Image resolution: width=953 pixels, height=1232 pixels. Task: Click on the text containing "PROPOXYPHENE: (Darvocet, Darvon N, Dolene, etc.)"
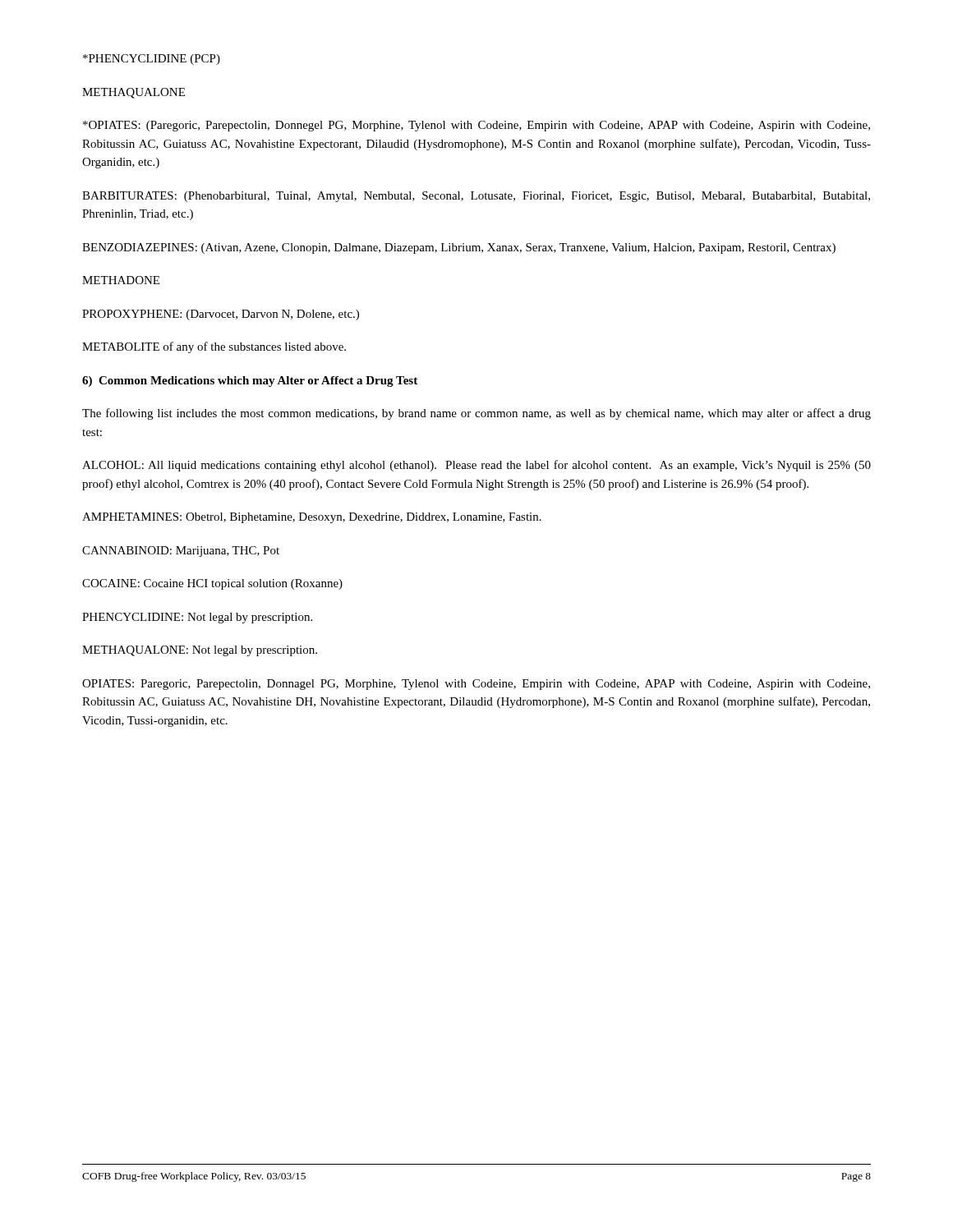(x=221, y=313)
